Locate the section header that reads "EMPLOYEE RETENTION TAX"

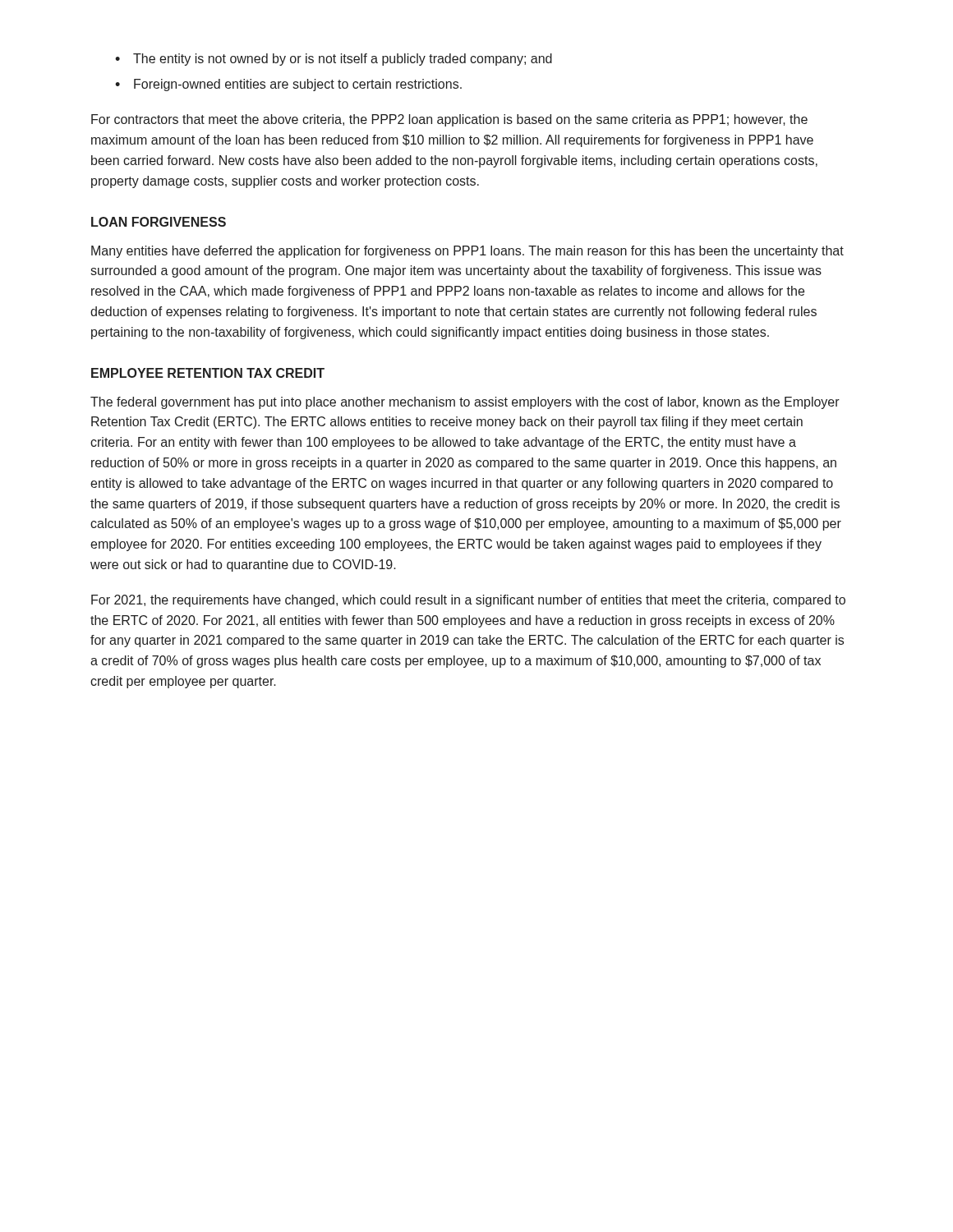point(207,373)
